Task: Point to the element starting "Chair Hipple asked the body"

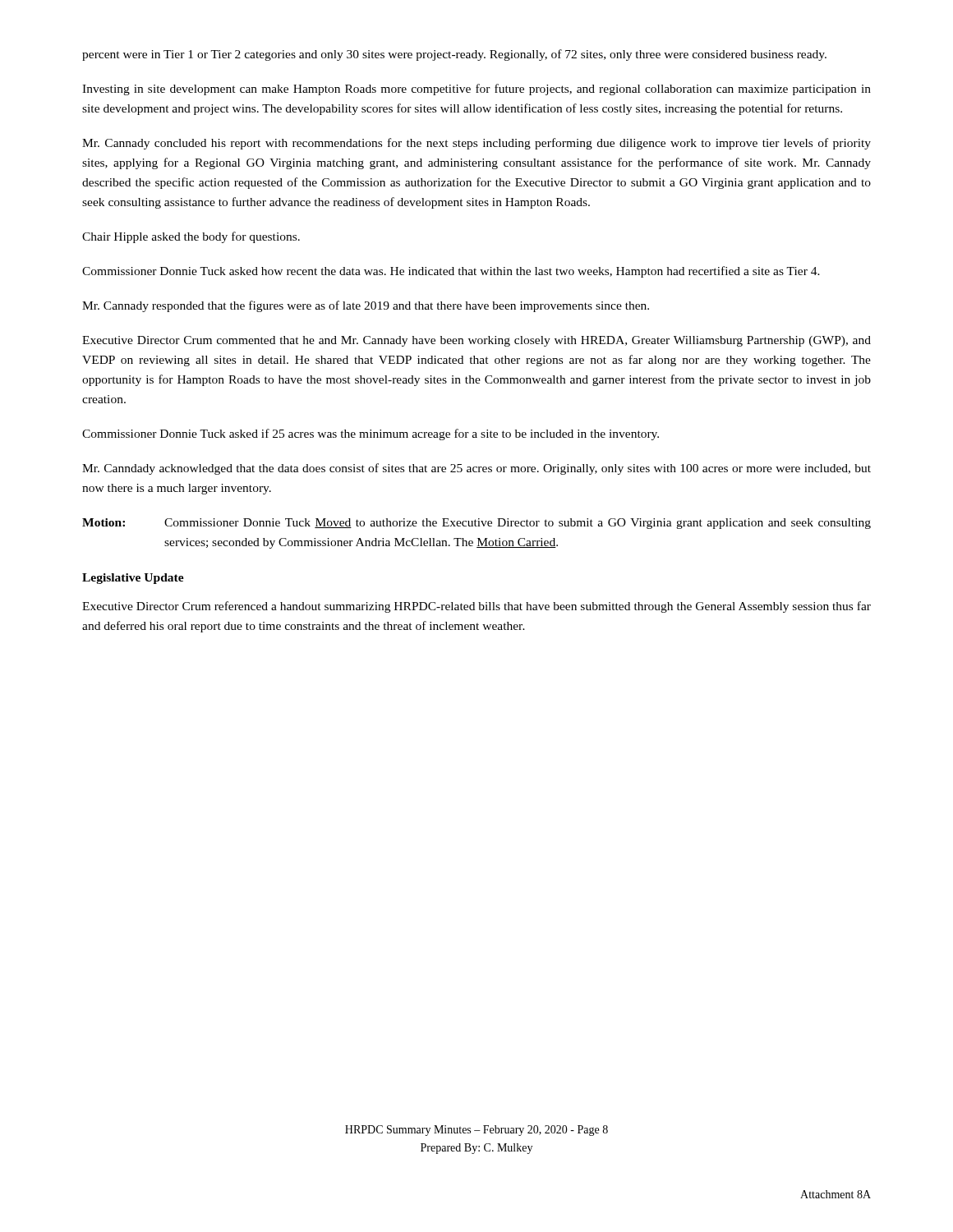Action: [x=191, y=237]
